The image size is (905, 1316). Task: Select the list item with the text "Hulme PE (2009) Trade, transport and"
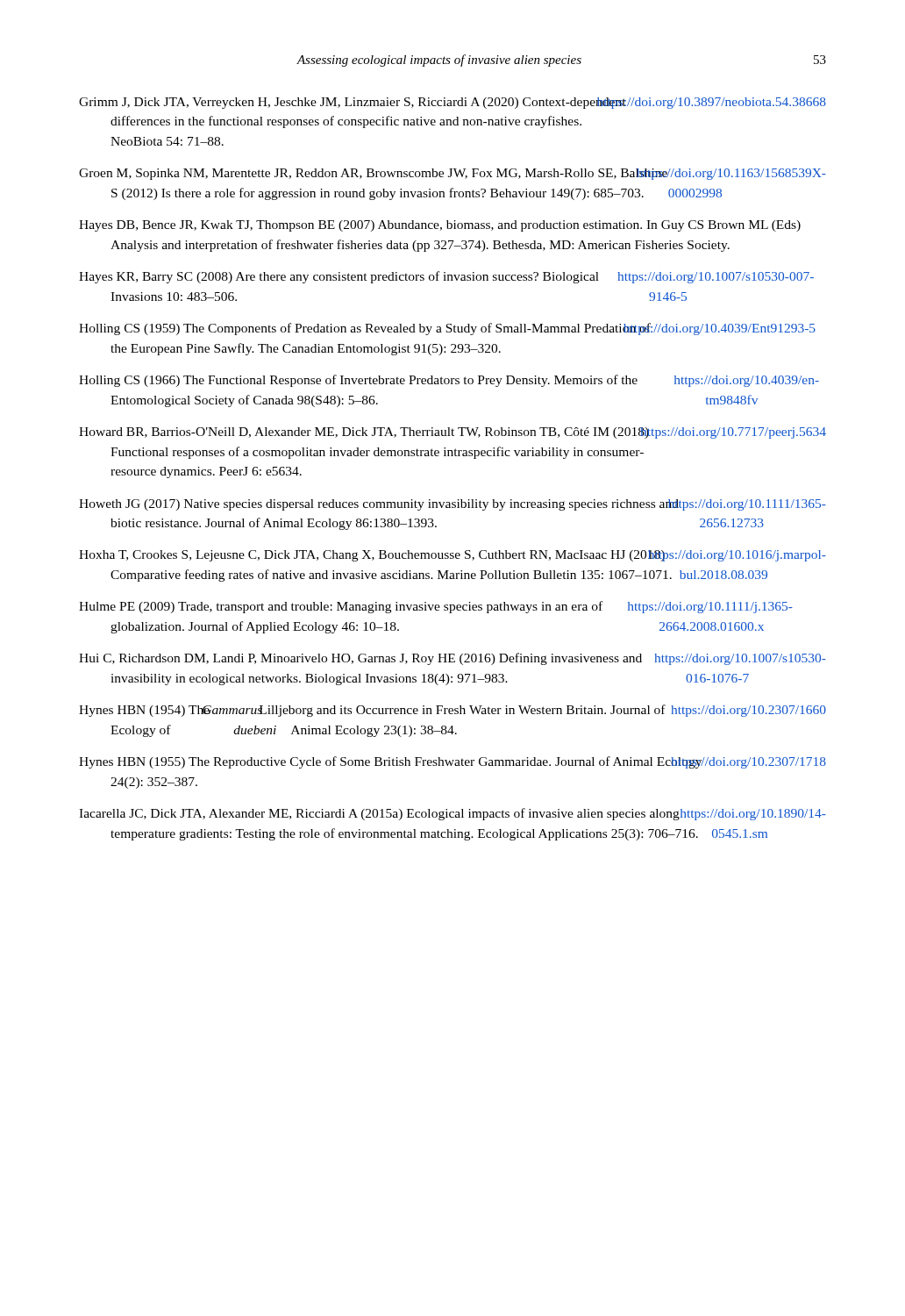(452, 617)
